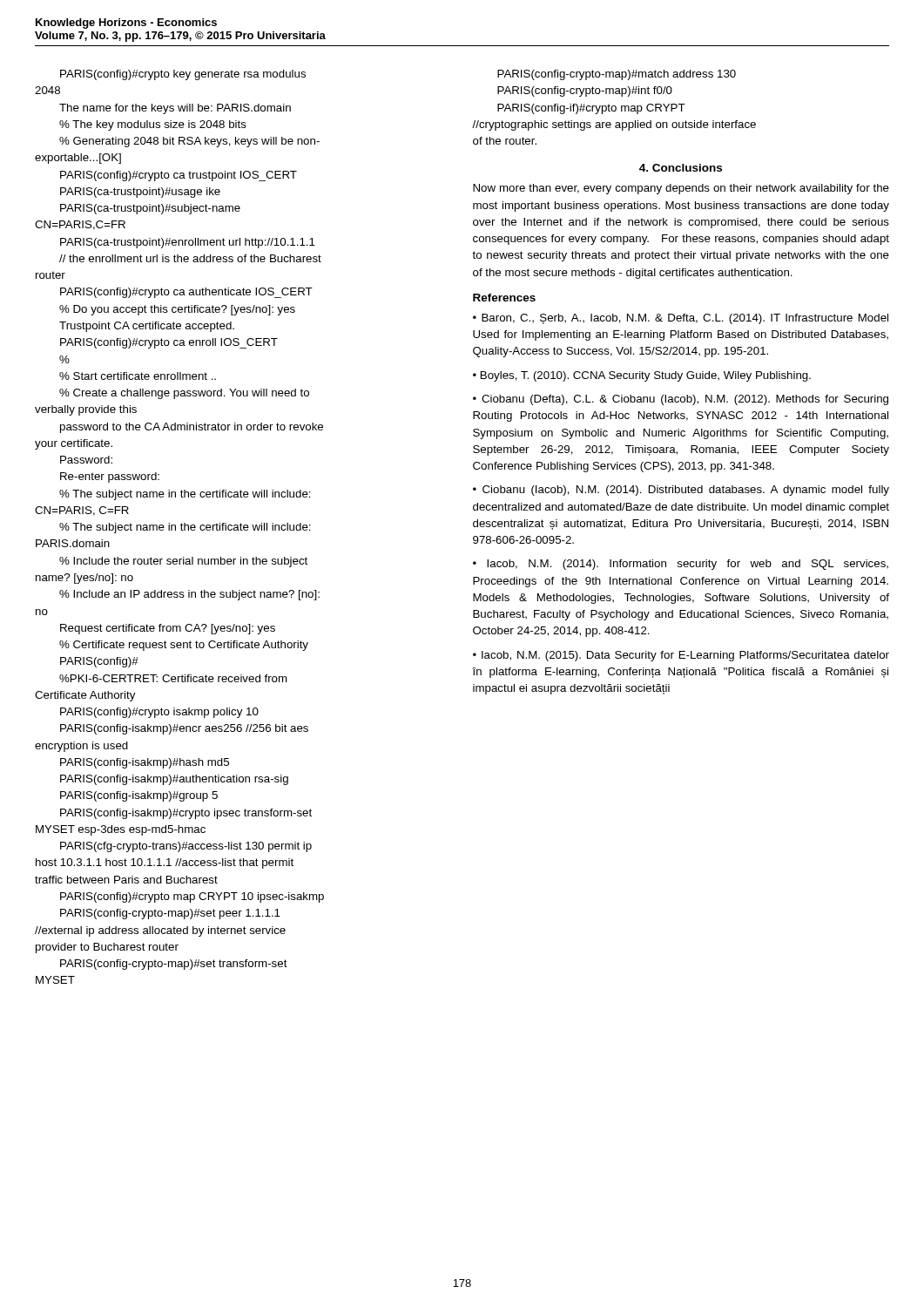Find the section header with the text "4. Conclusions"

coord(681,168)
